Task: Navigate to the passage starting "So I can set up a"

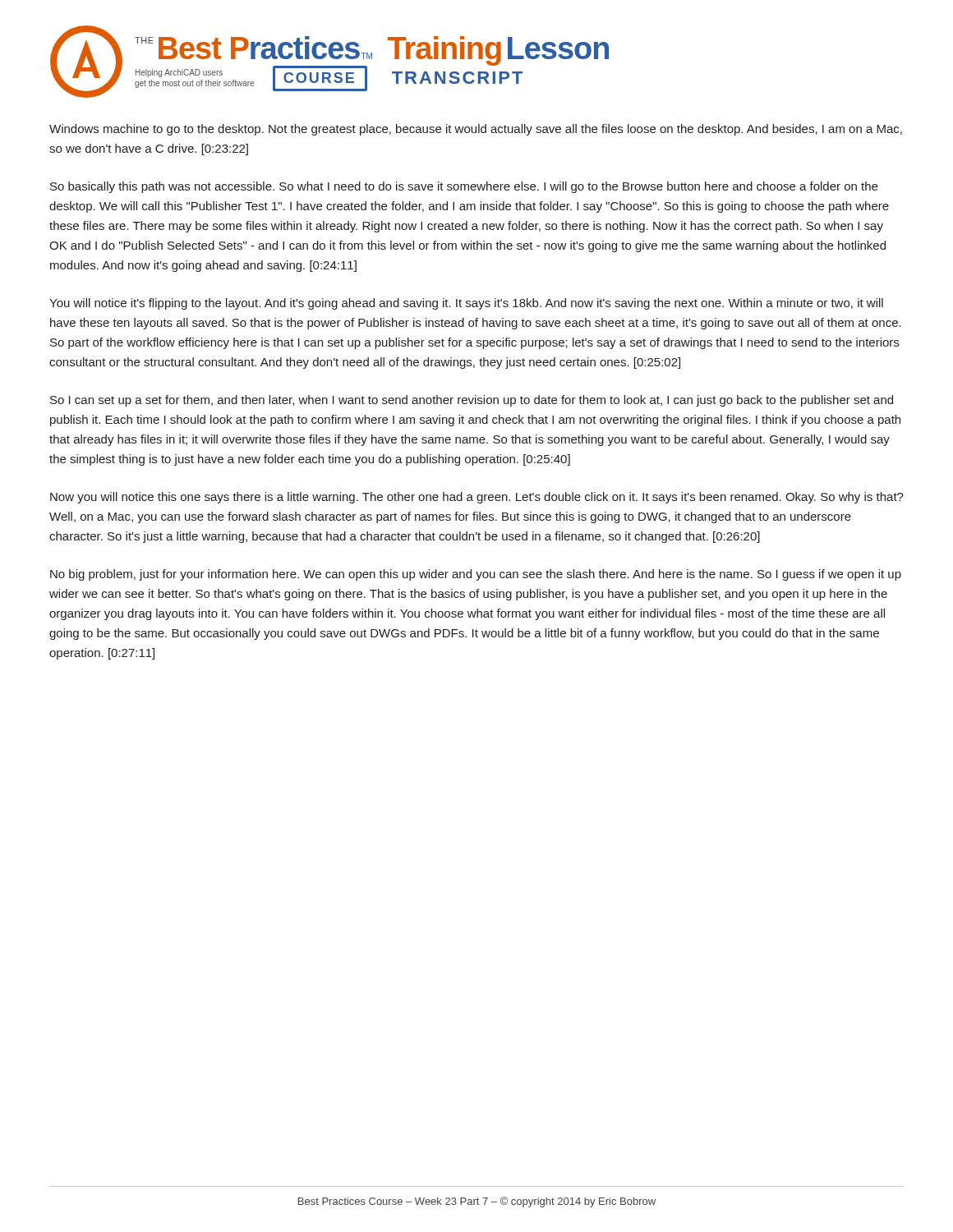Action: (475, 429)
